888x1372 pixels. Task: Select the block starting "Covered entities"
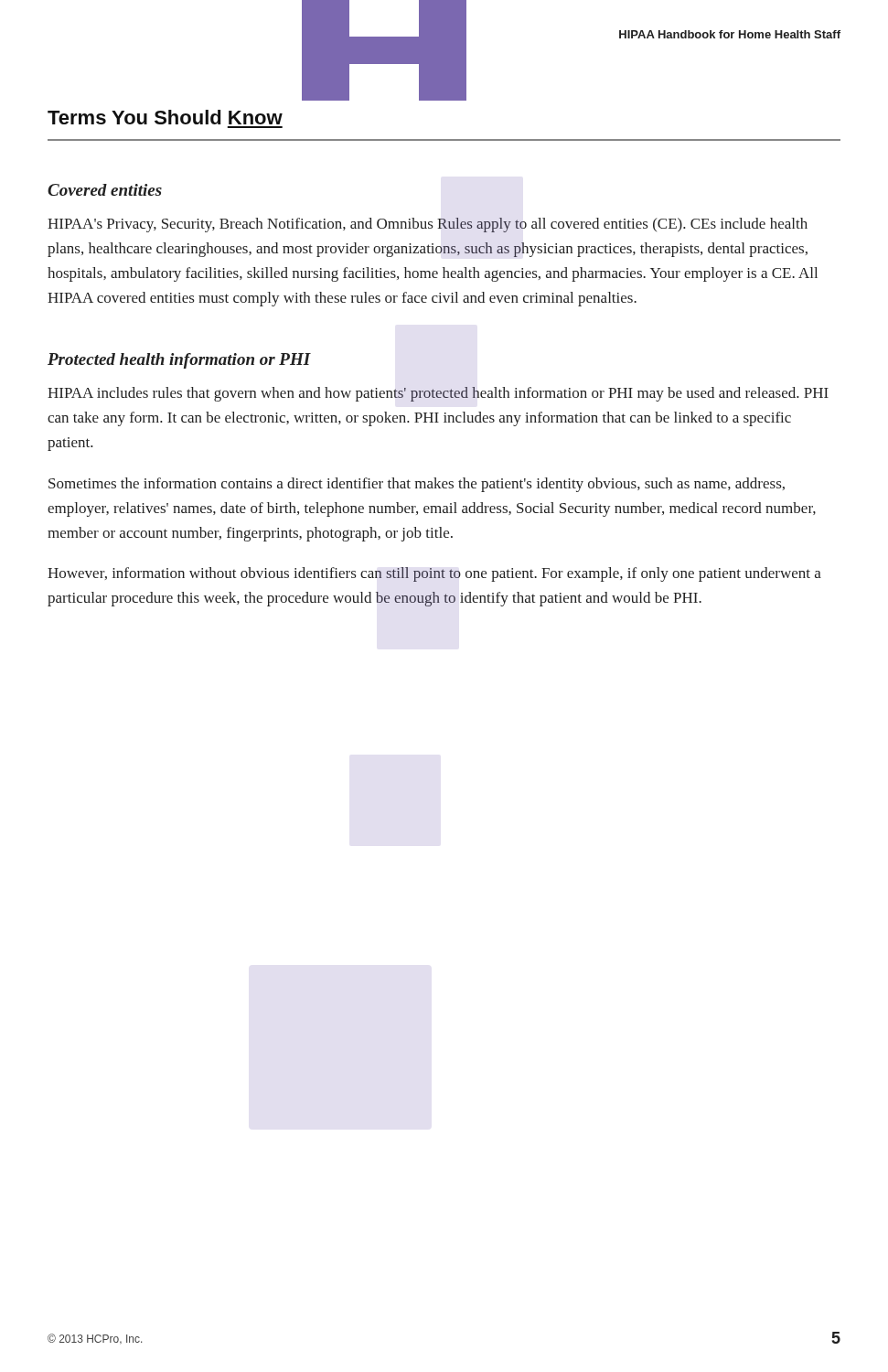105,190
